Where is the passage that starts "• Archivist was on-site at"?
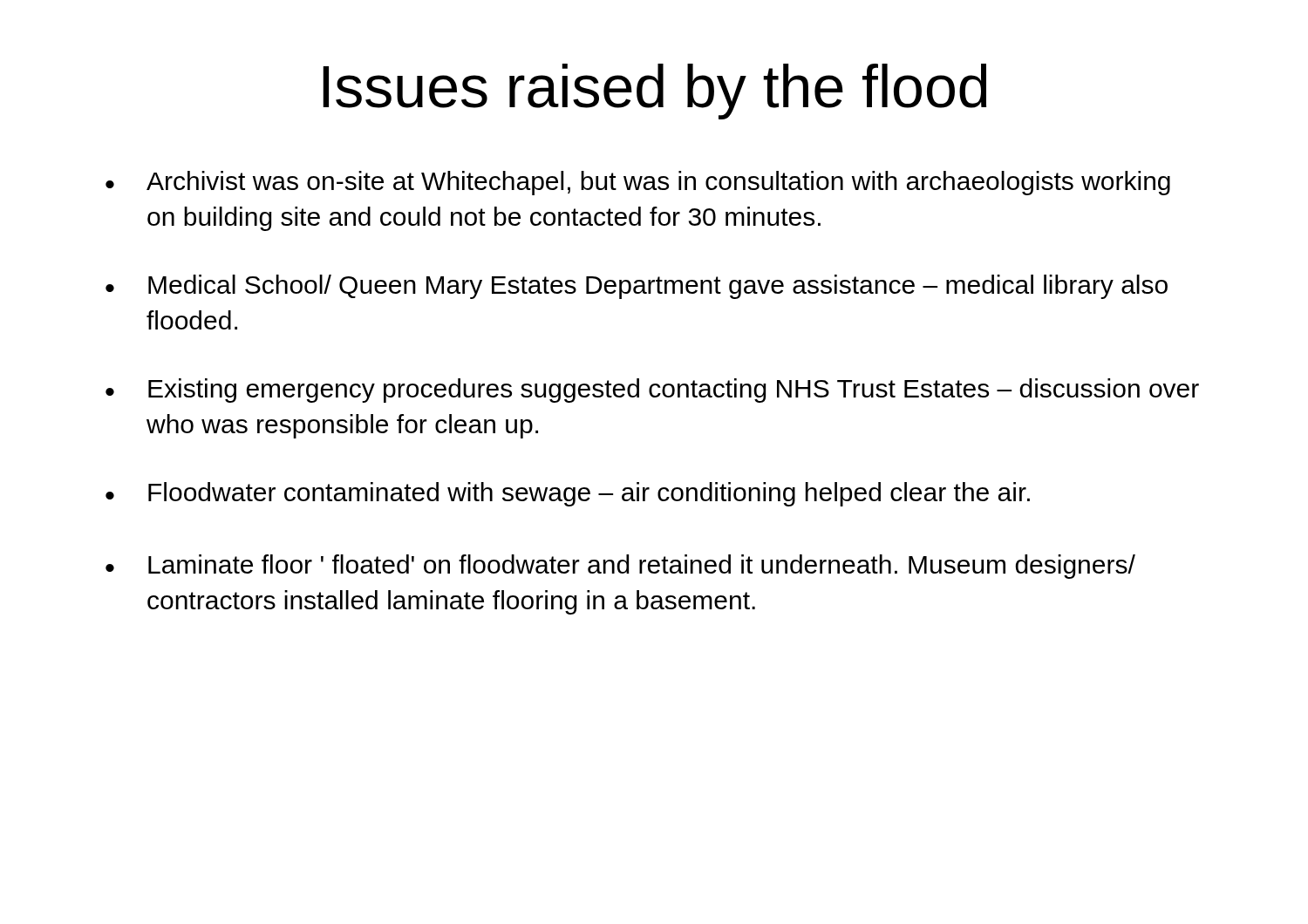This screenshot has height=924, width=1308. [x=654, y=199]
